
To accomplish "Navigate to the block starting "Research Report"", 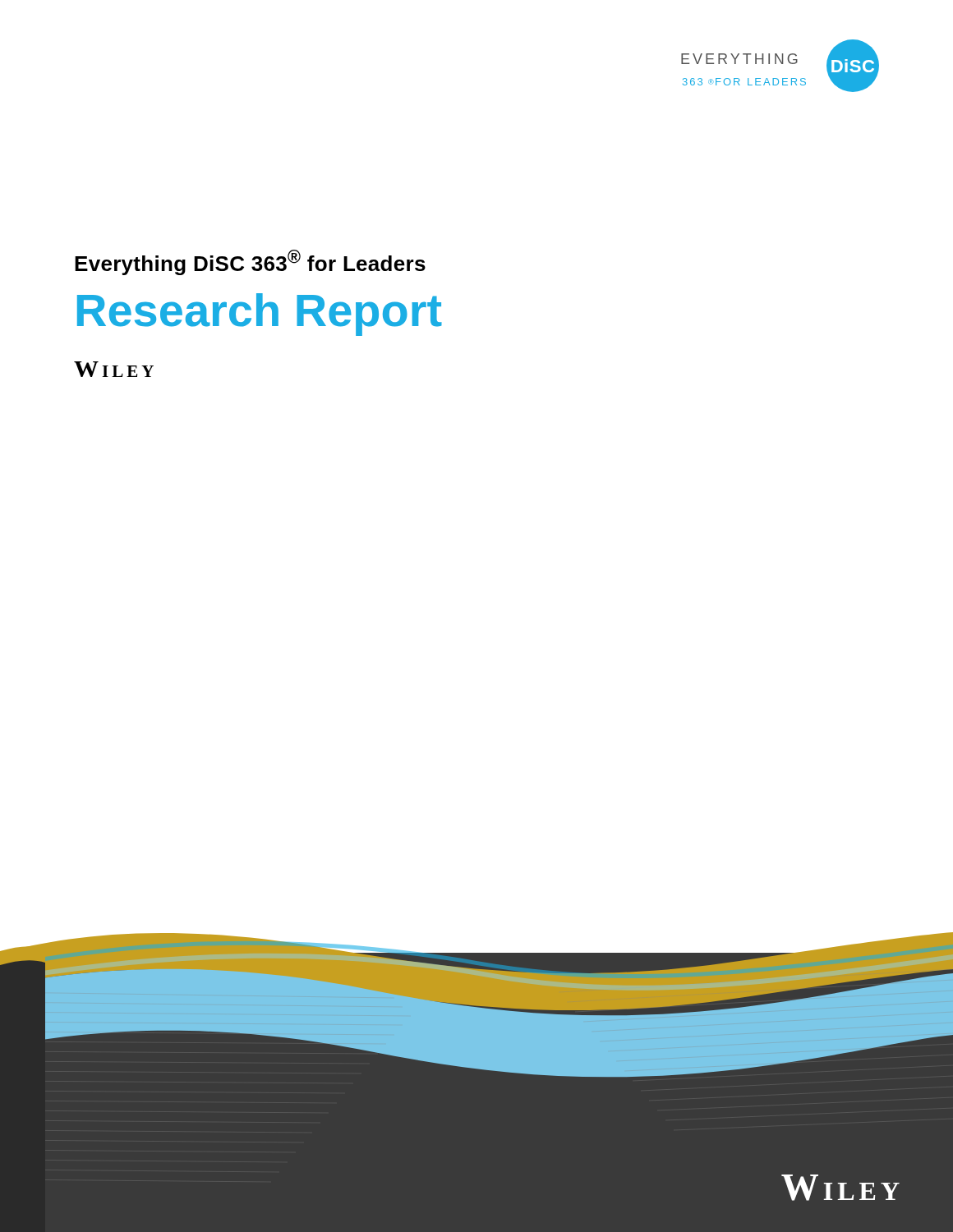I will 258,310.
